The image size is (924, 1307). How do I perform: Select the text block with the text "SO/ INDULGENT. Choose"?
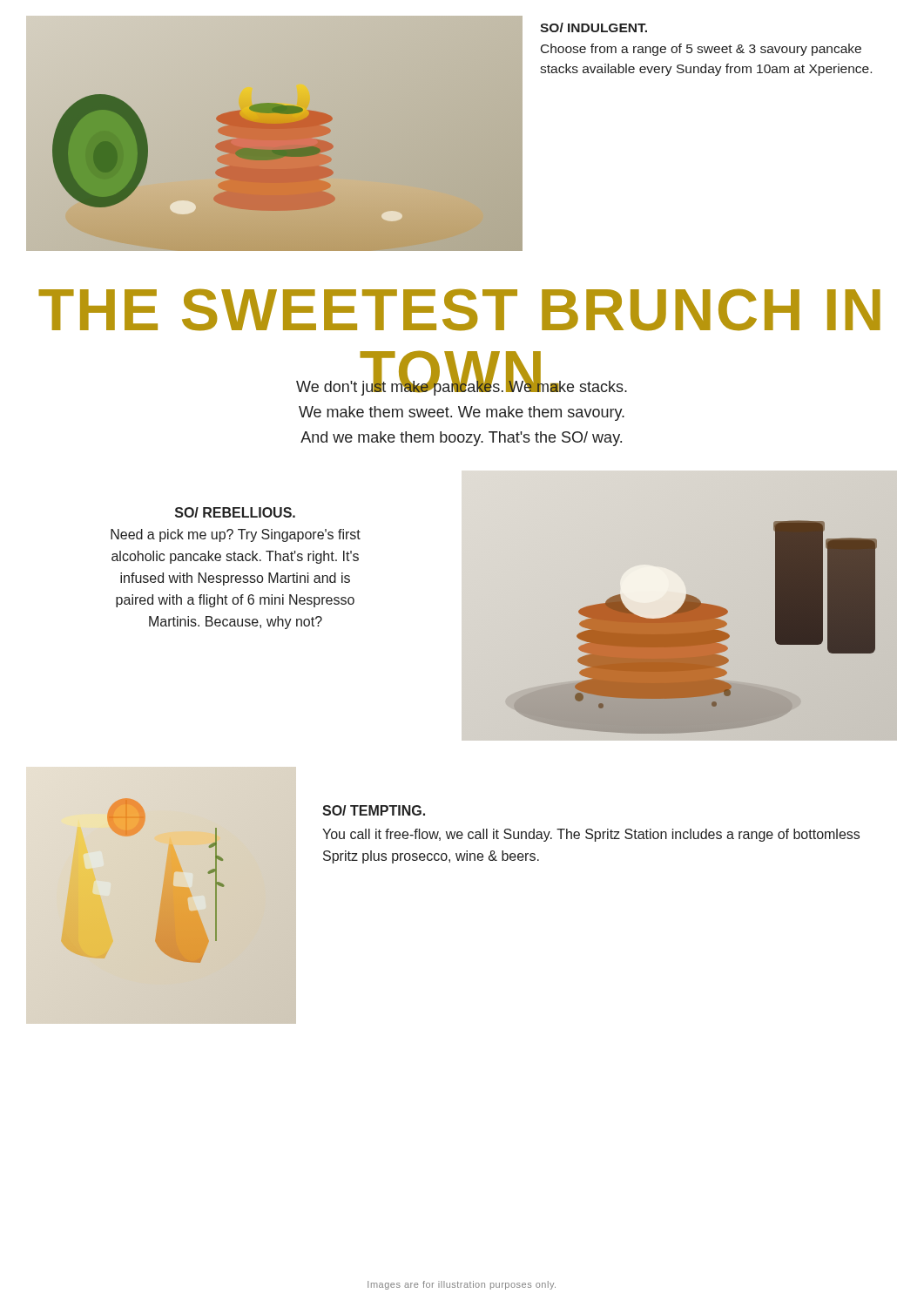[714, 49]
